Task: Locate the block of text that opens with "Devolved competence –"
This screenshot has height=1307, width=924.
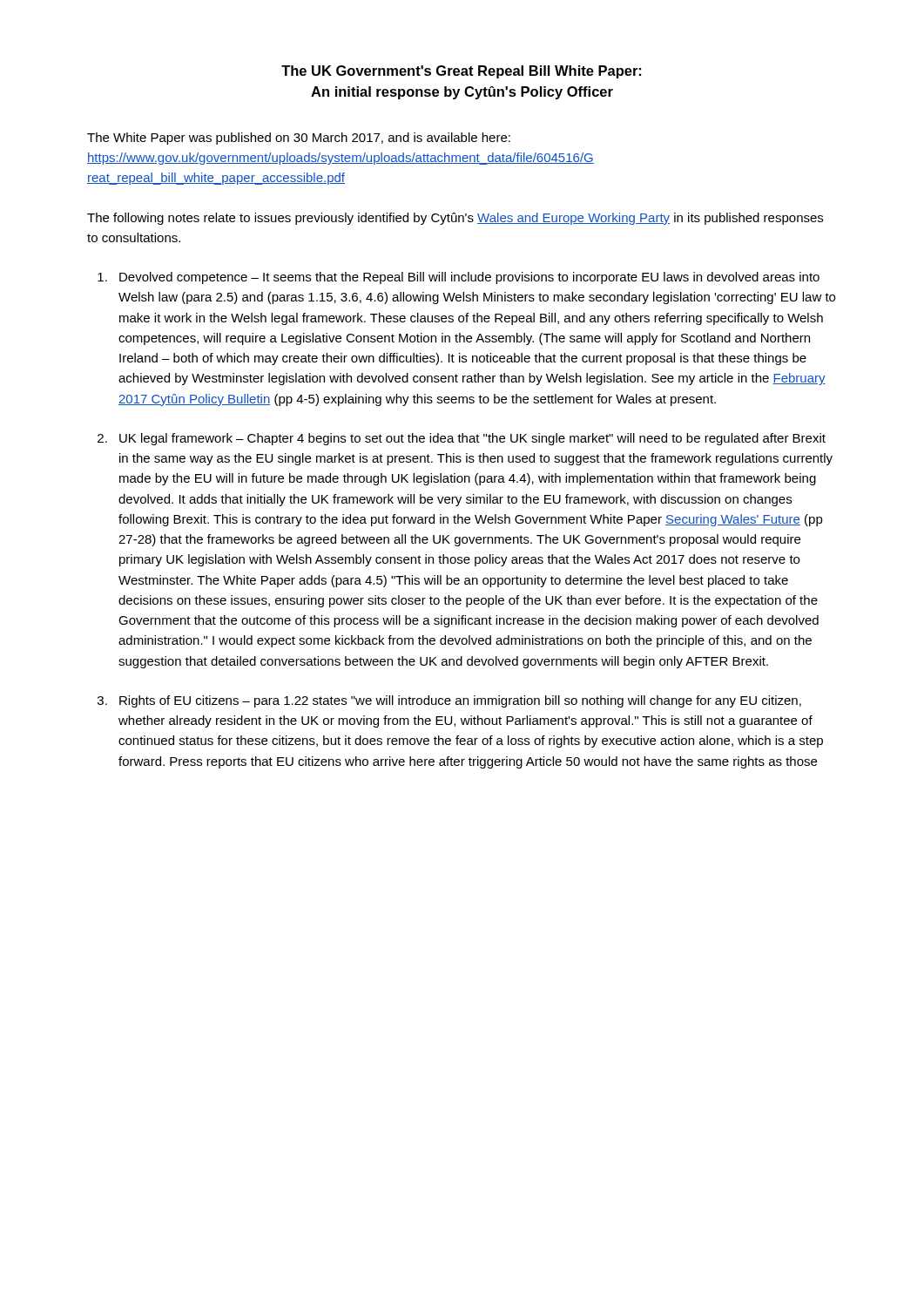Action: tap(477, 338)
